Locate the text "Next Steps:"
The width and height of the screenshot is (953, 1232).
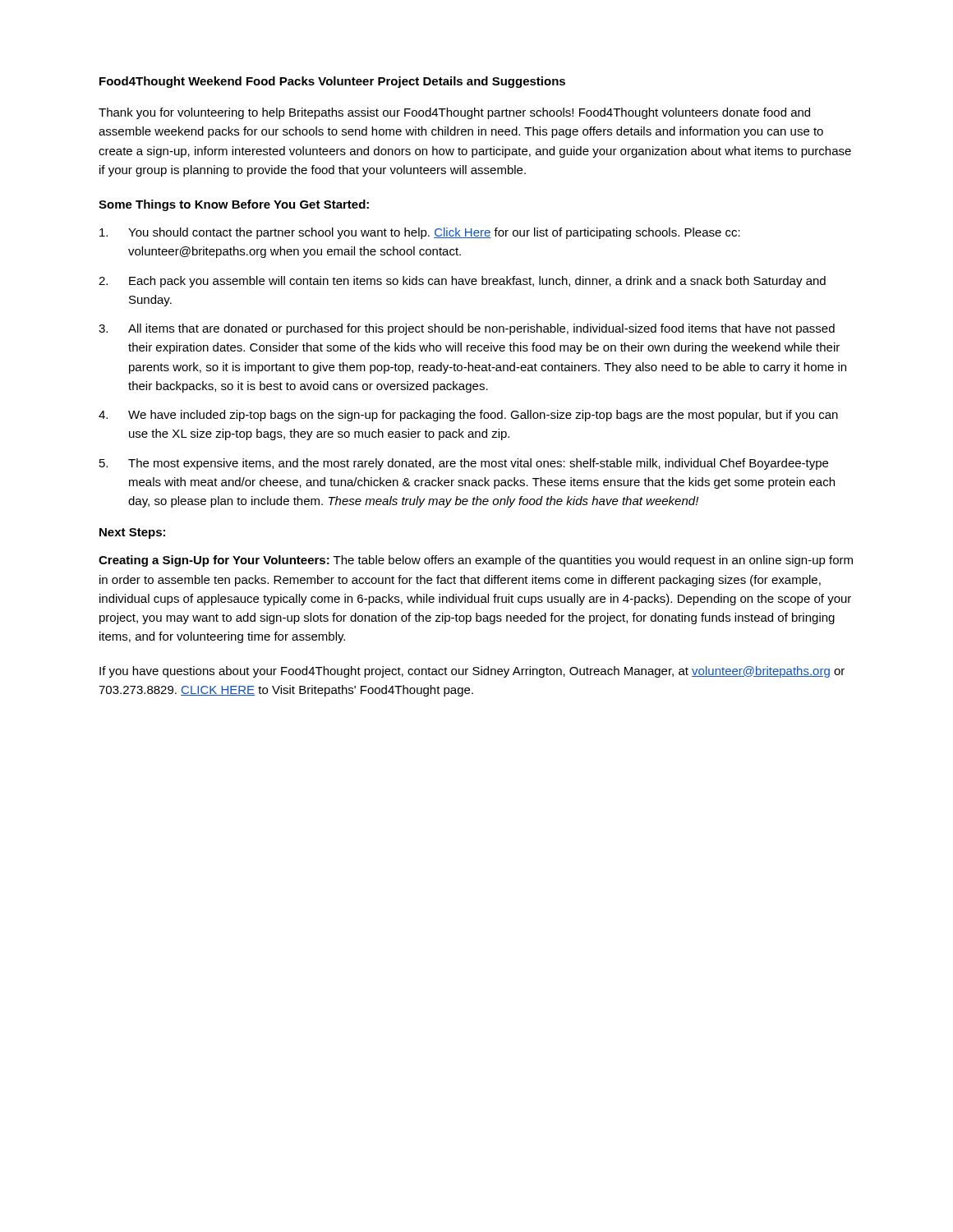132,532
